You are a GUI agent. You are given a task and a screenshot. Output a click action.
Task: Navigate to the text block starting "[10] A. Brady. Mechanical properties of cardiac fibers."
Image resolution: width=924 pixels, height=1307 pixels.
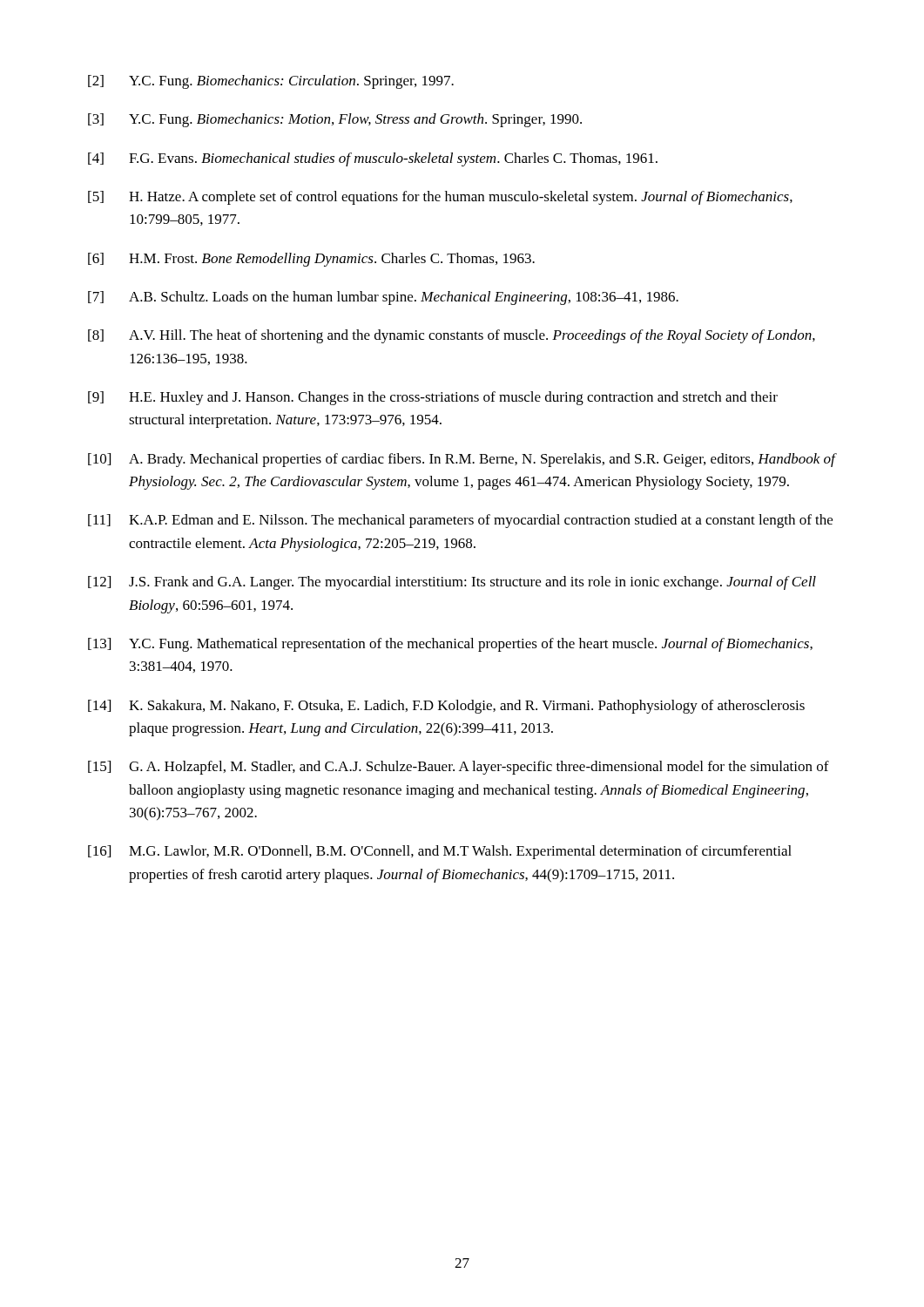462,471
